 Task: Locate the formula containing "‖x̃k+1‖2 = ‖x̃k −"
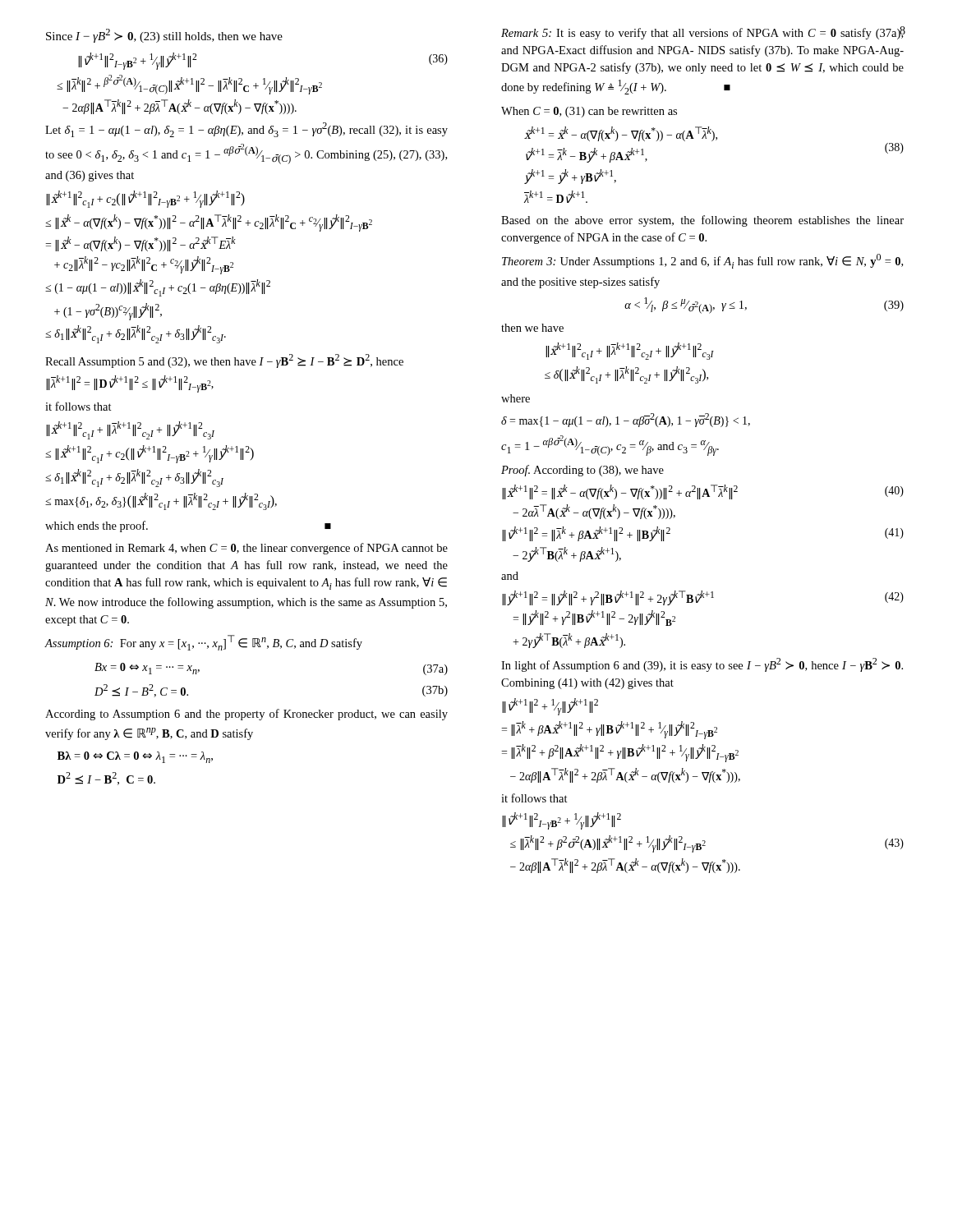coord(702,502)
